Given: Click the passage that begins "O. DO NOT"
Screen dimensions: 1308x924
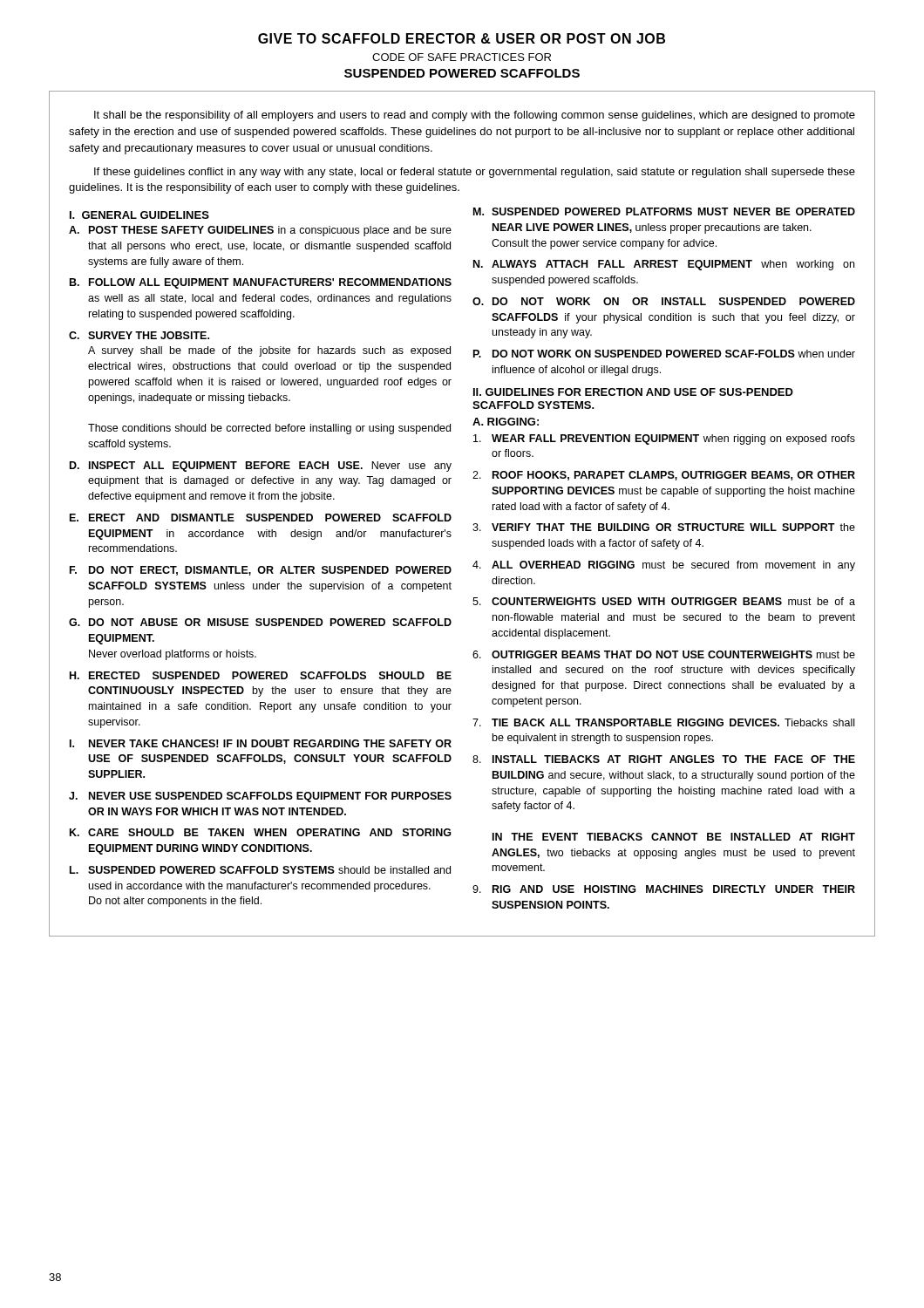Looking at the screenshot, I should (x=664, y=318).
